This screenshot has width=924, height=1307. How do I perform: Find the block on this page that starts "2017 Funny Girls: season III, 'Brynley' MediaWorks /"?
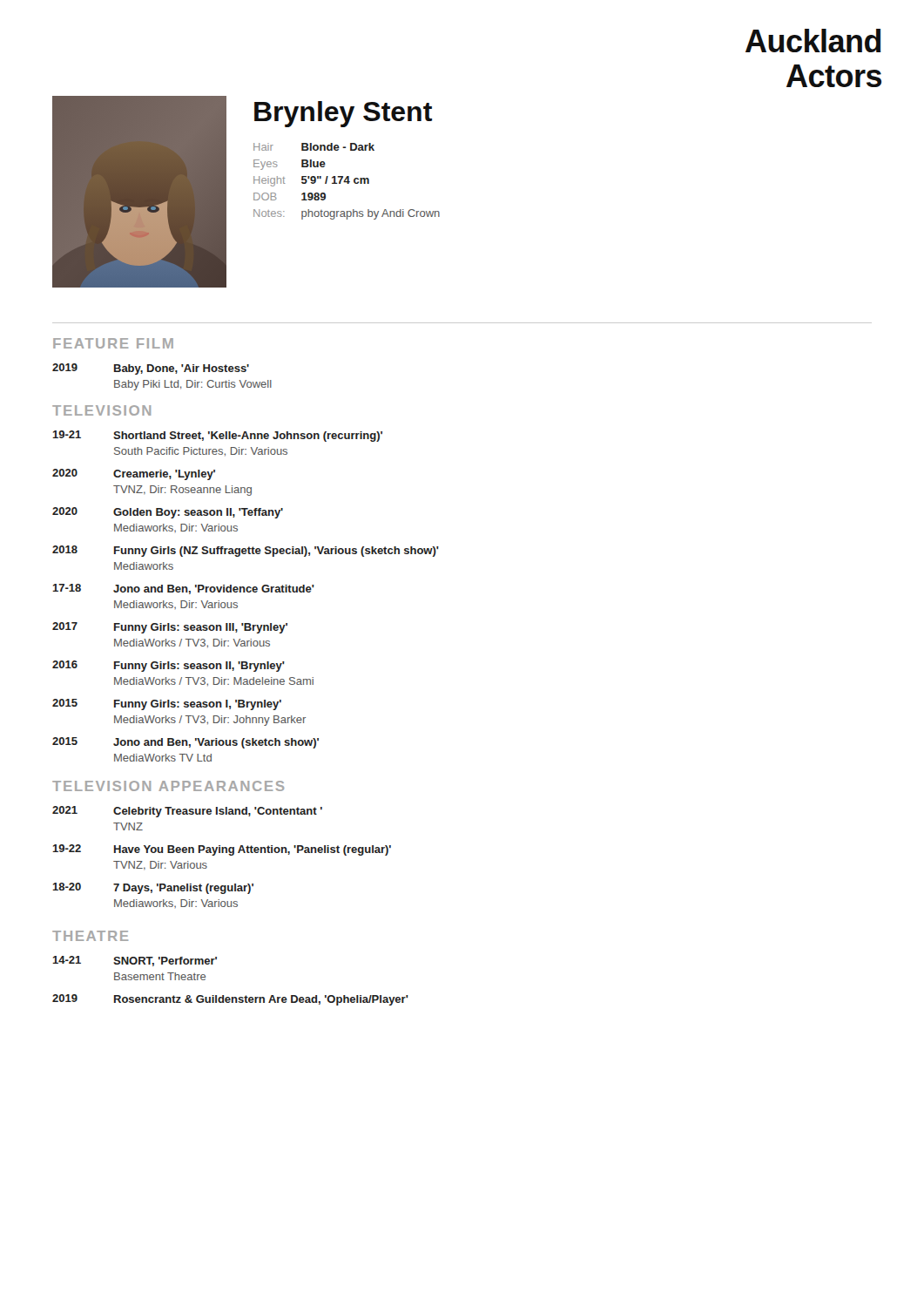[x=170, y=628]
